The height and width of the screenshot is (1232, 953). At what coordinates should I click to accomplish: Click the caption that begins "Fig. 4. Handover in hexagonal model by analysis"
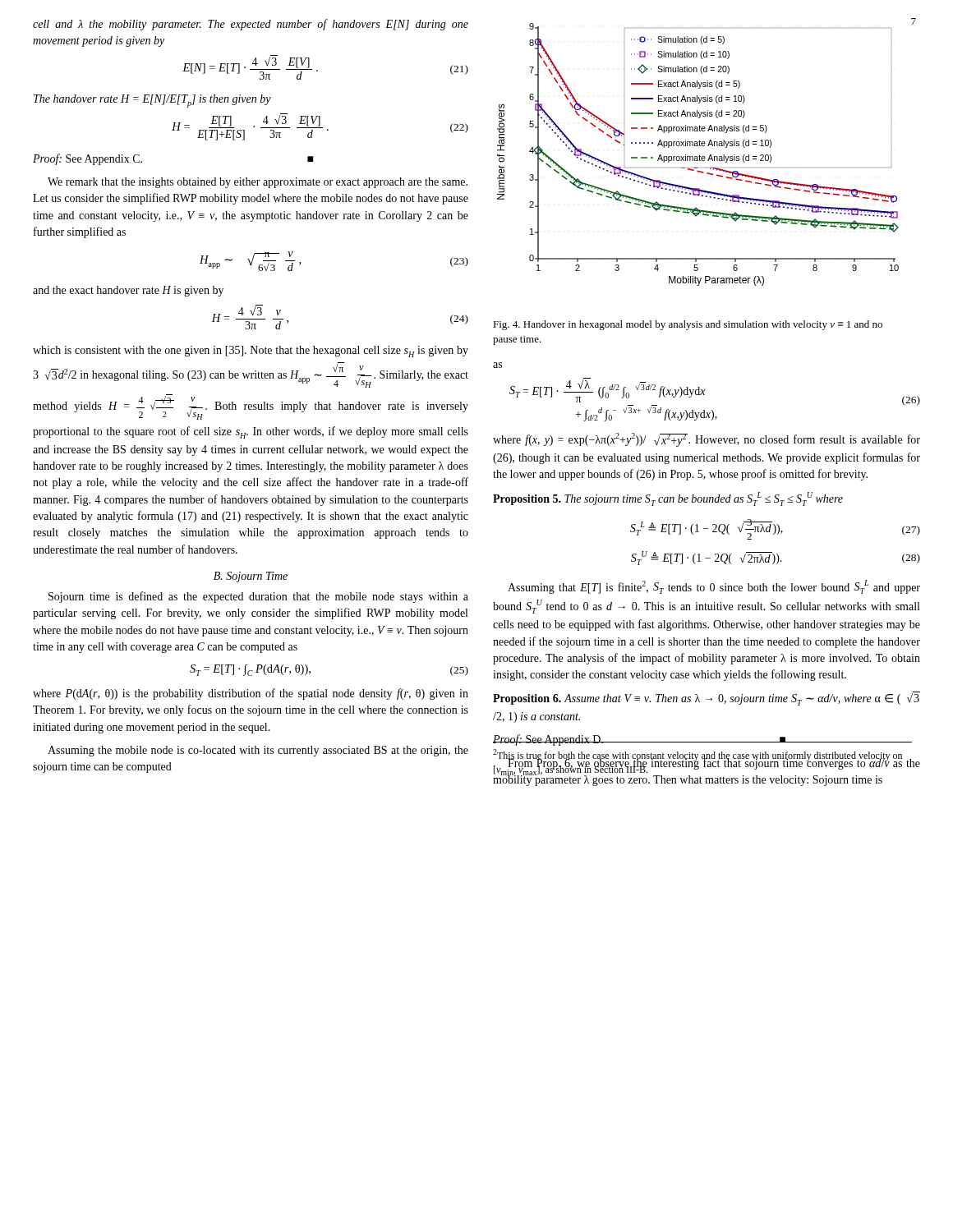tap(688, 331)
